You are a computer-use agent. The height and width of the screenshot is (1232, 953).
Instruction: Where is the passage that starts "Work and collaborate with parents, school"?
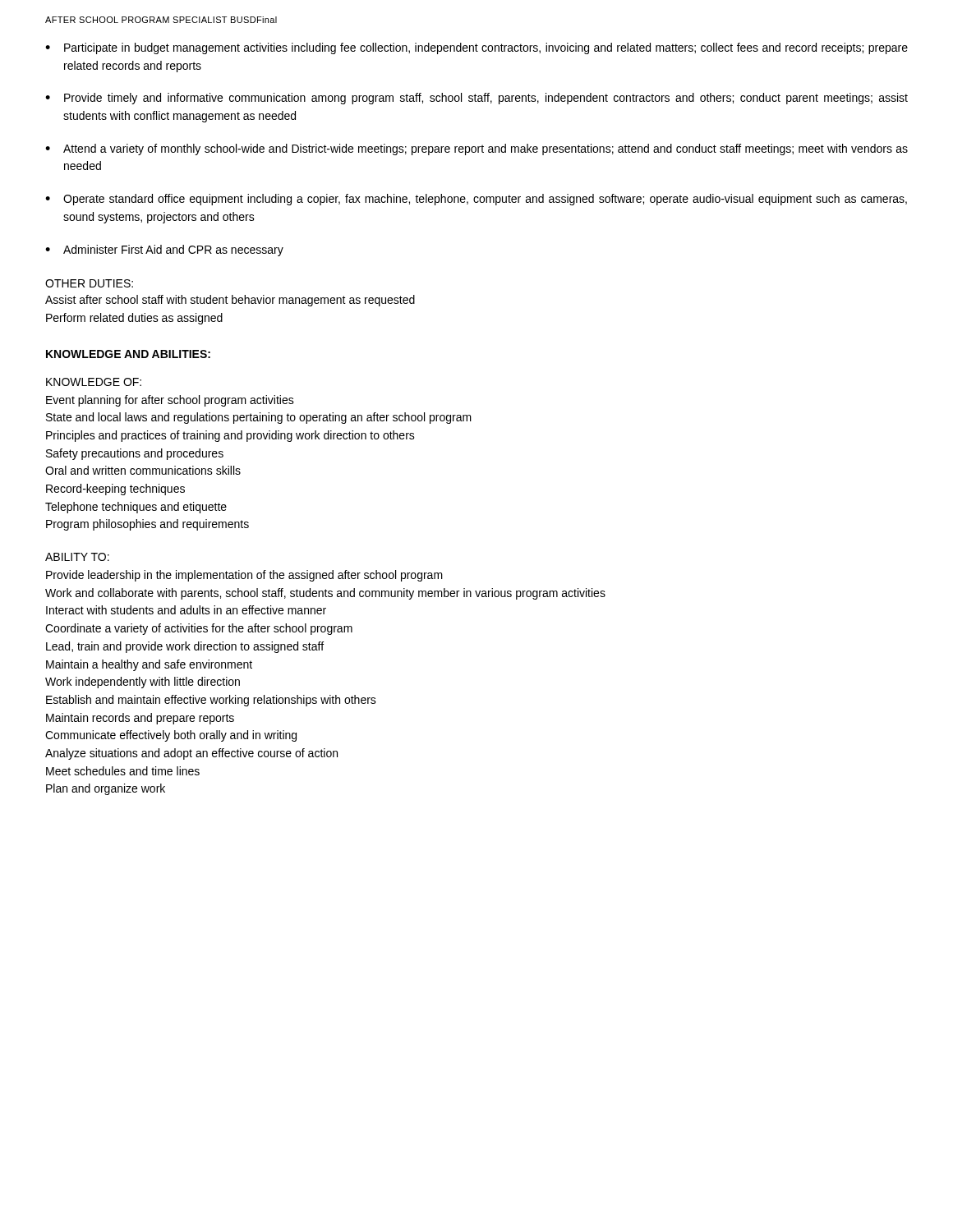click(325, 593)
